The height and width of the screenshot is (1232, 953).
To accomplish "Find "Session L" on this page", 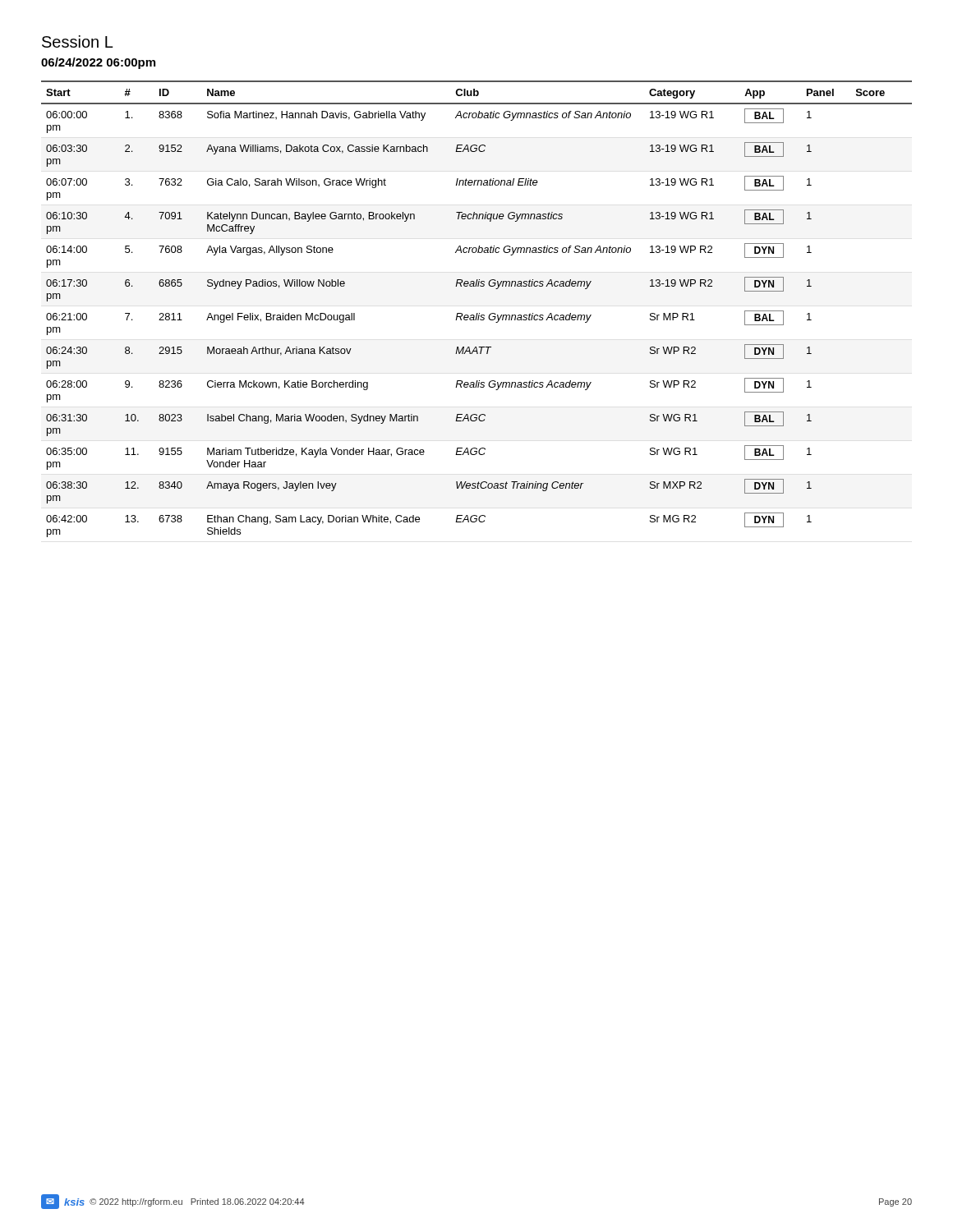I will point(77,42).
